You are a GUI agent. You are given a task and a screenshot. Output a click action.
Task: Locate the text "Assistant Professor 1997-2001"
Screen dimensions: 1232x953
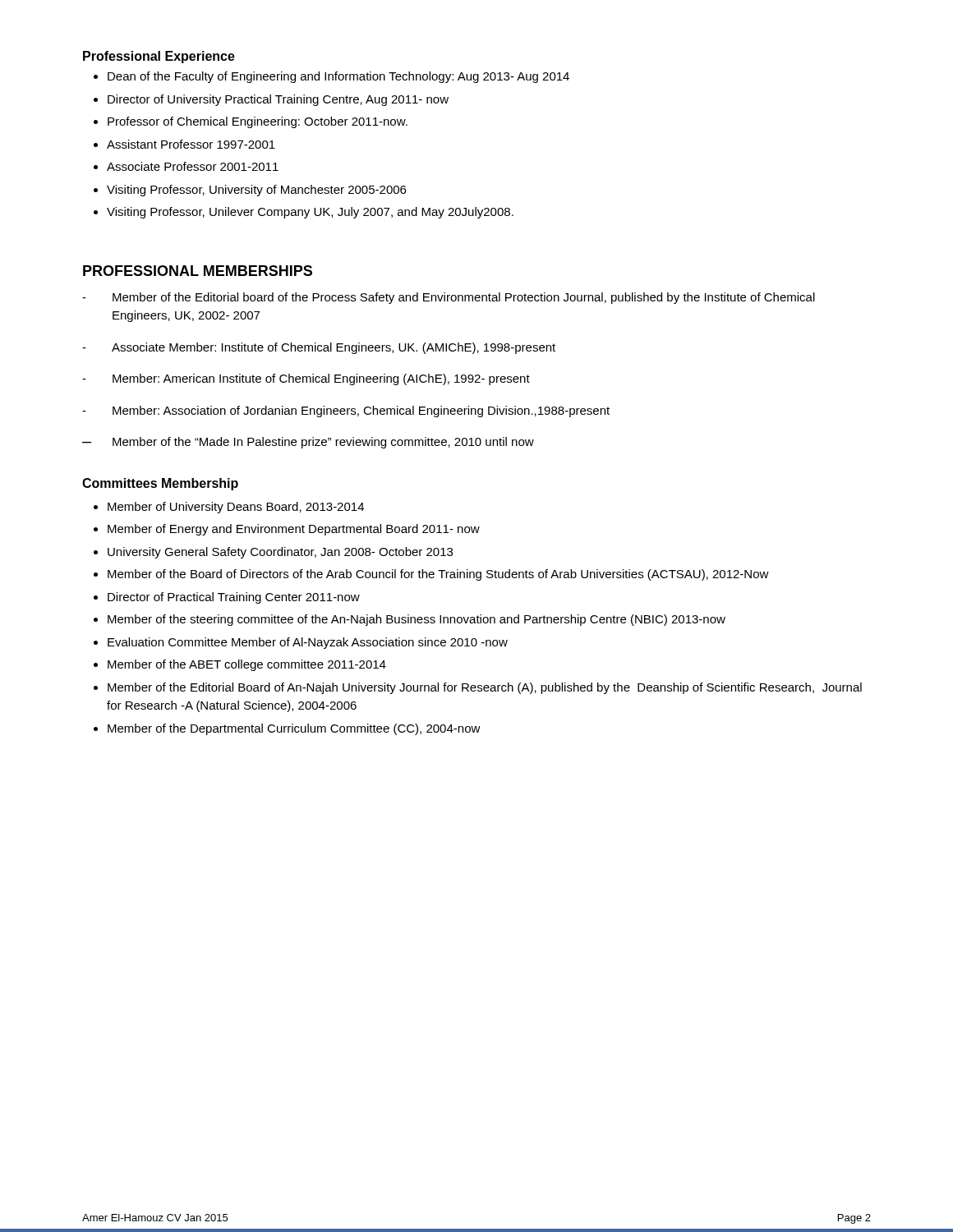click(x=191, y=144)
